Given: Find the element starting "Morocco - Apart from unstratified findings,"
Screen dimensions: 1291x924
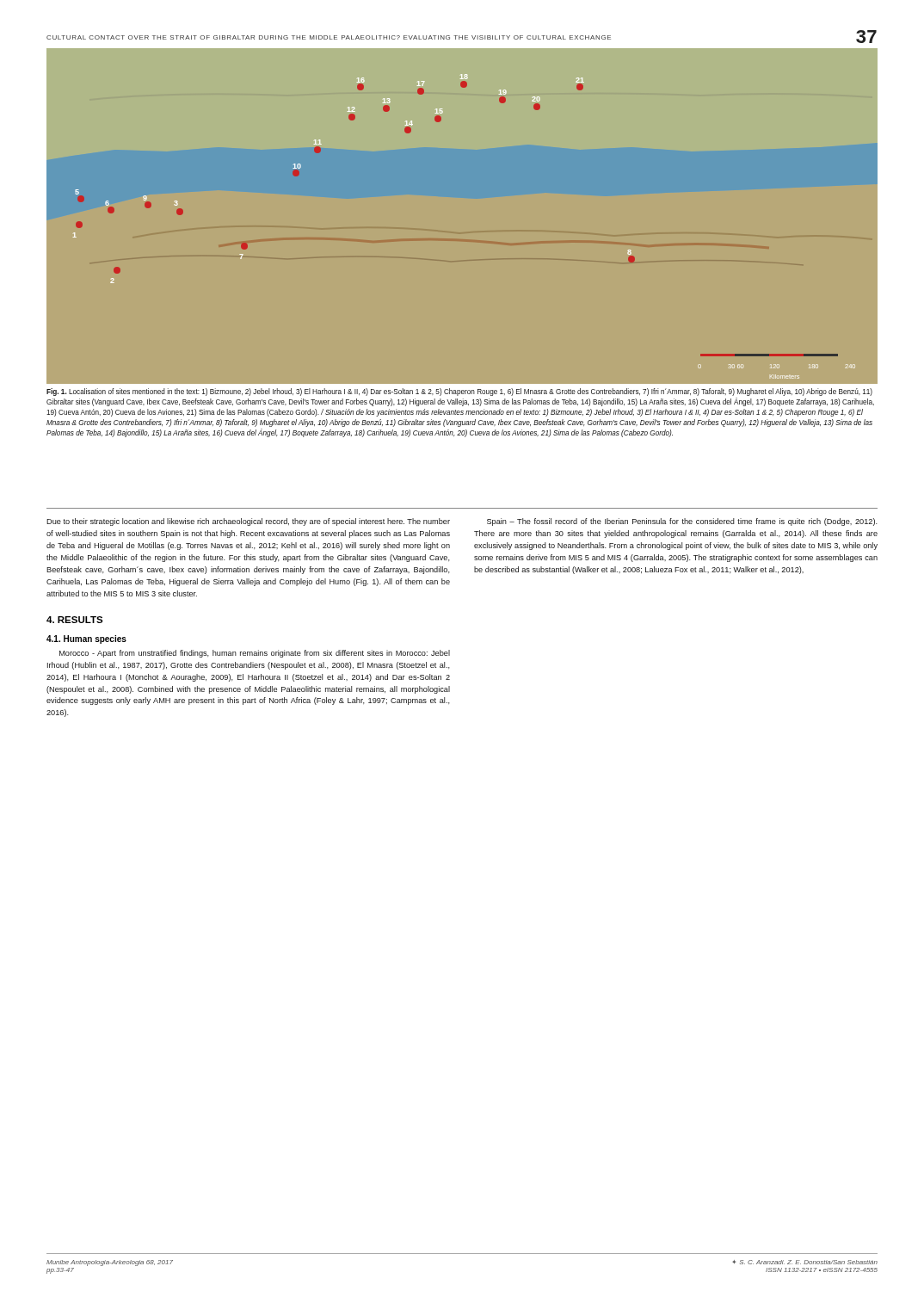Looking at the screenshot, I should tap(248, 683).
